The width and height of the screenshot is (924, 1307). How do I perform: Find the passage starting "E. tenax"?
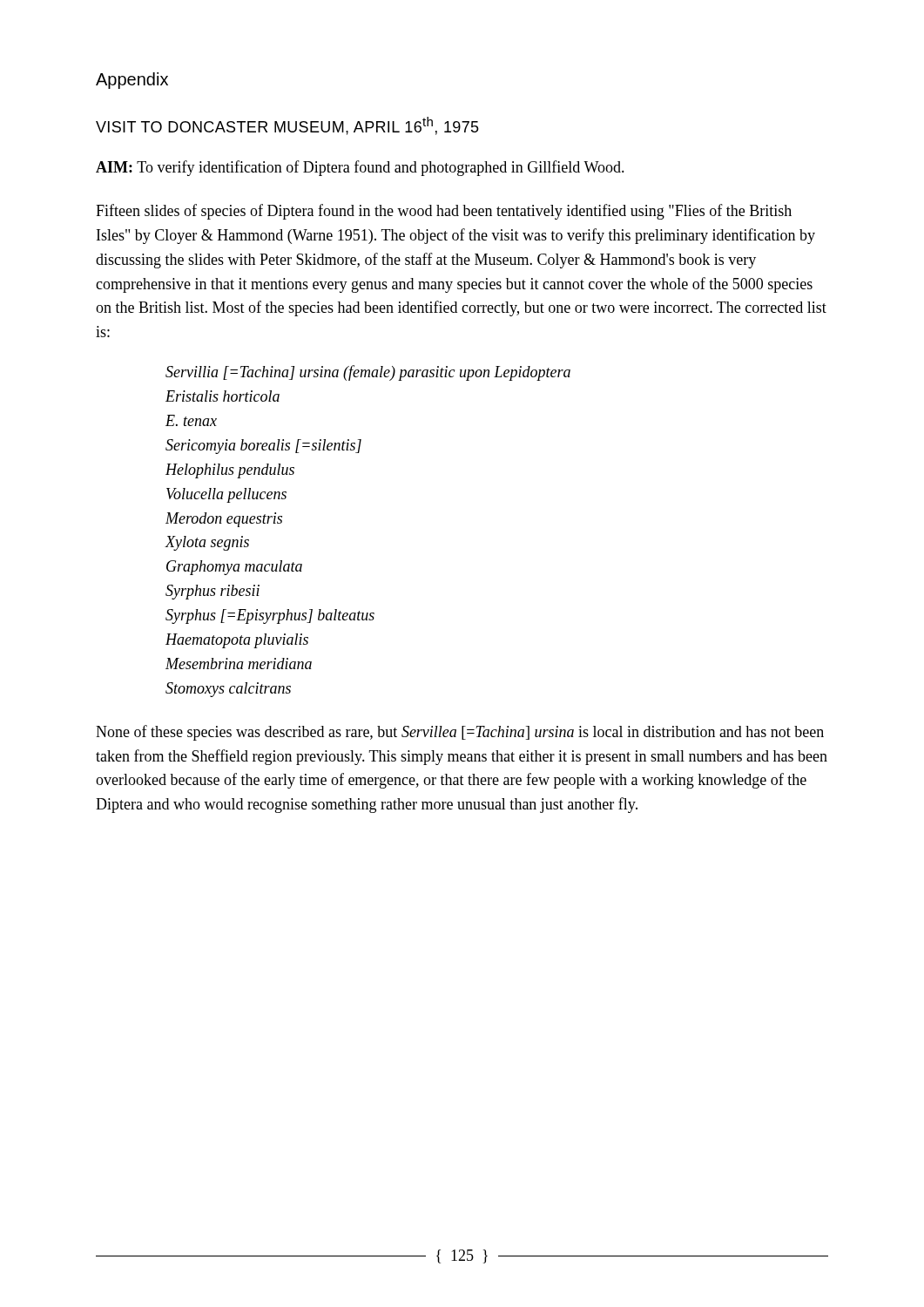[x=191, y=421]
